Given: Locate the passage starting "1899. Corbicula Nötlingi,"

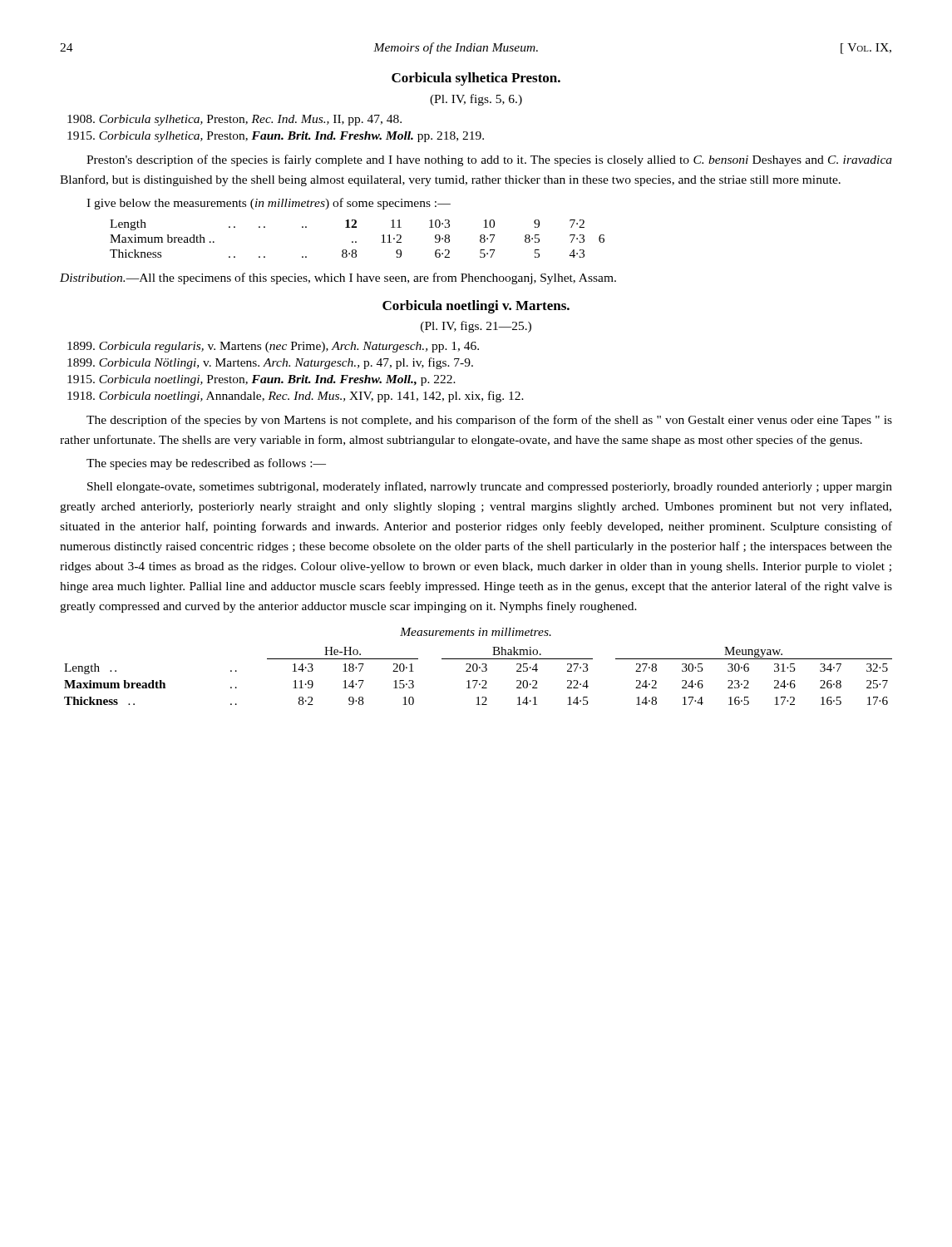Looking at the screenshot, I should (270, 362).
